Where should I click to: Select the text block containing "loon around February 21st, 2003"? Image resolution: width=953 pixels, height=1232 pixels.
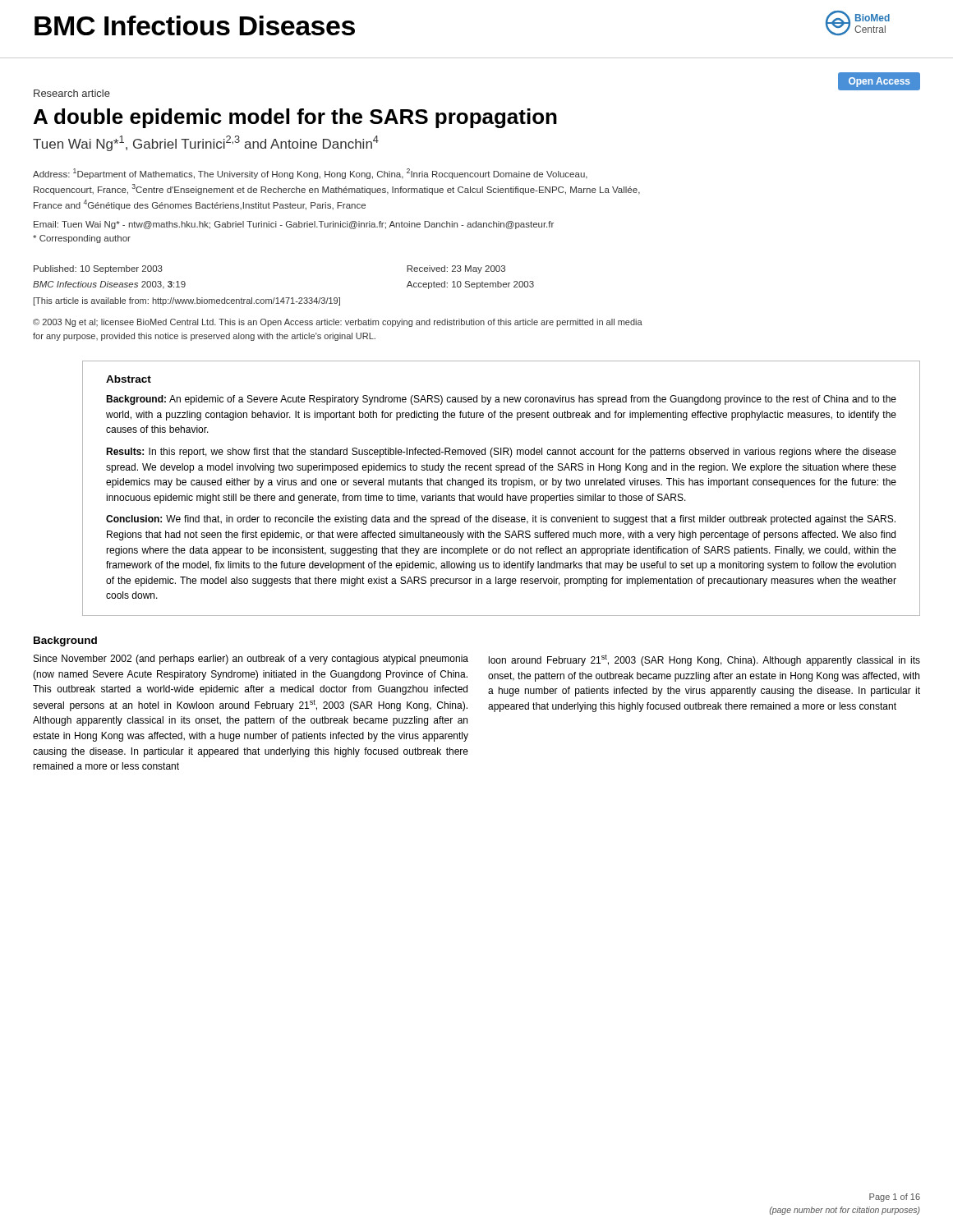[704, 682]
